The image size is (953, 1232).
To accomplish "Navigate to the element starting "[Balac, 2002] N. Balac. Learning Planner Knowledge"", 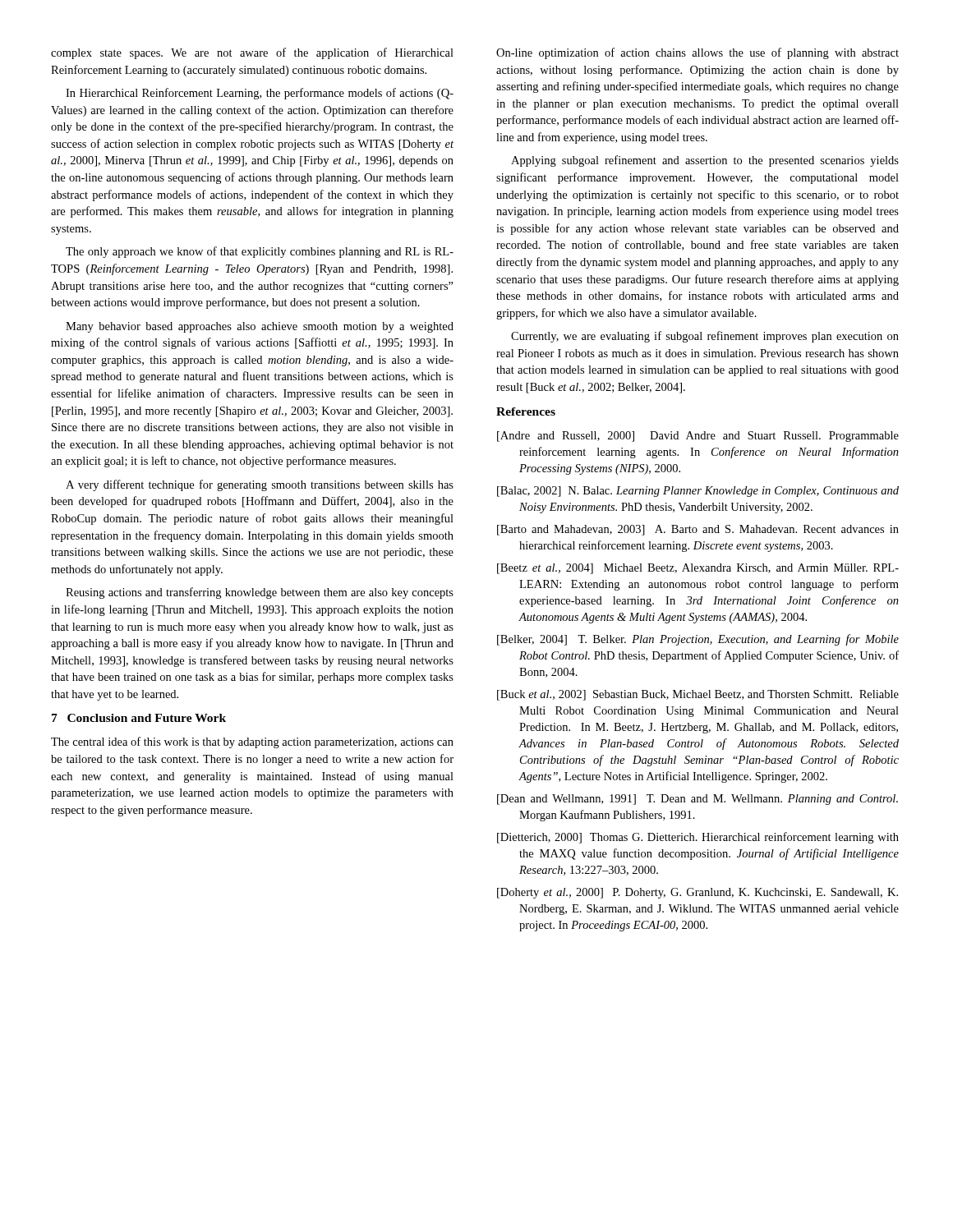I will point(698,498).
